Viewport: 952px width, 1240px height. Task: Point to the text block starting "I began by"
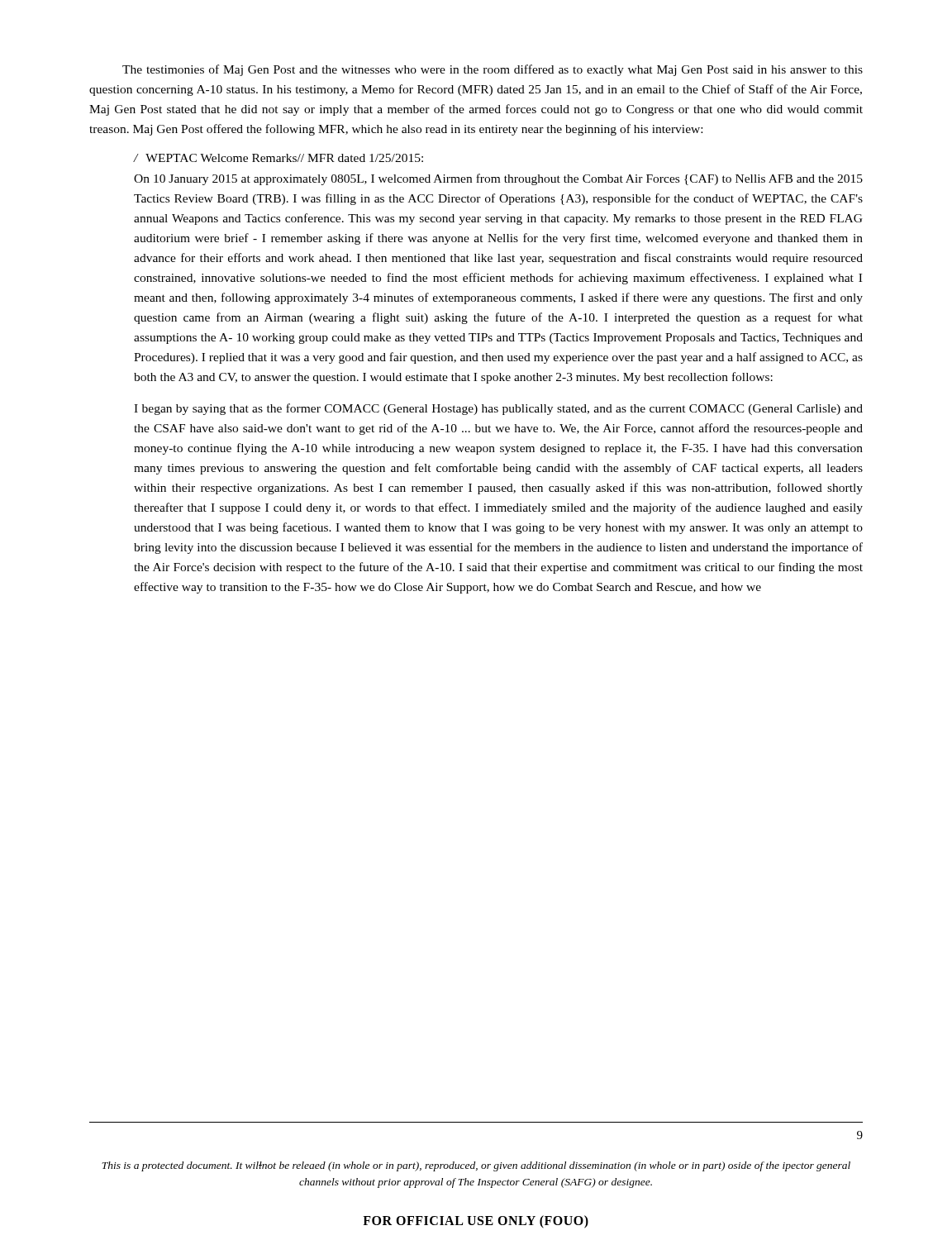coord(498,497)
